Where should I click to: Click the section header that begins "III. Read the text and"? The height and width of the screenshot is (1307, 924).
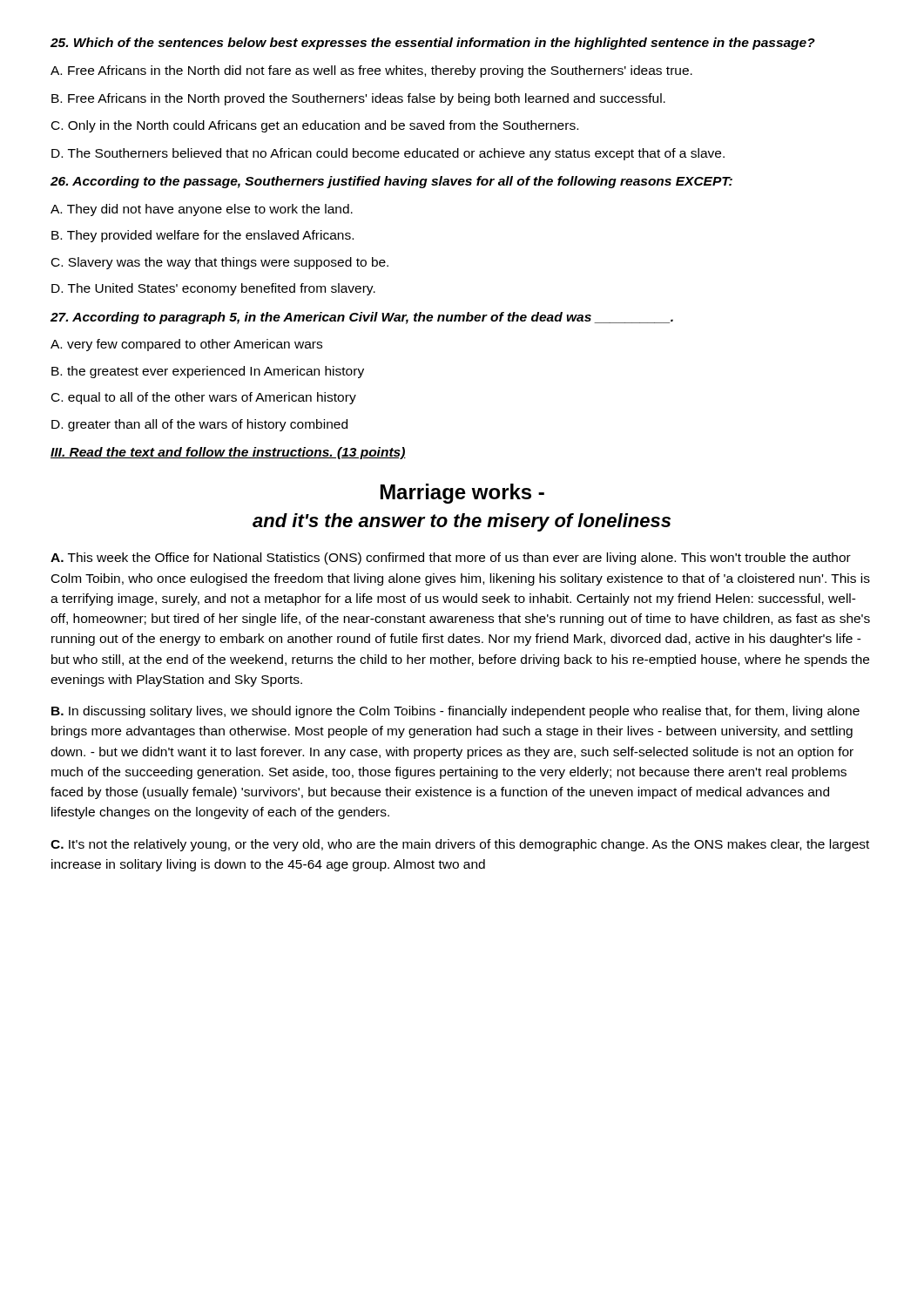point(228,453)
